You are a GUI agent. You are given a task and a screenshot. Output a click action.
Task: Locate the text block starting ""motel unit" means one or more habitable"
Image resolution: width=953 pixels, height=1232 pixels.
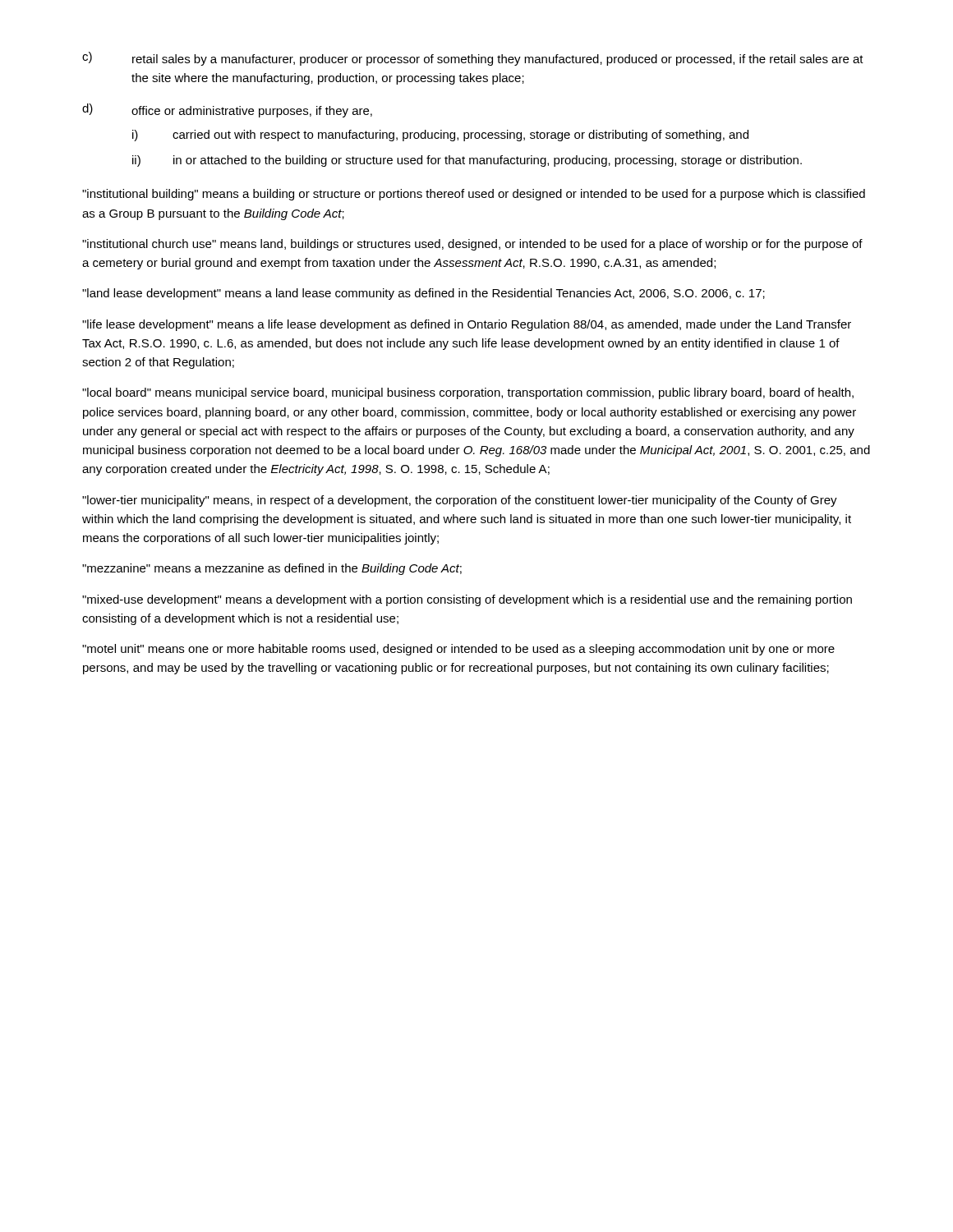coord(458,658)
